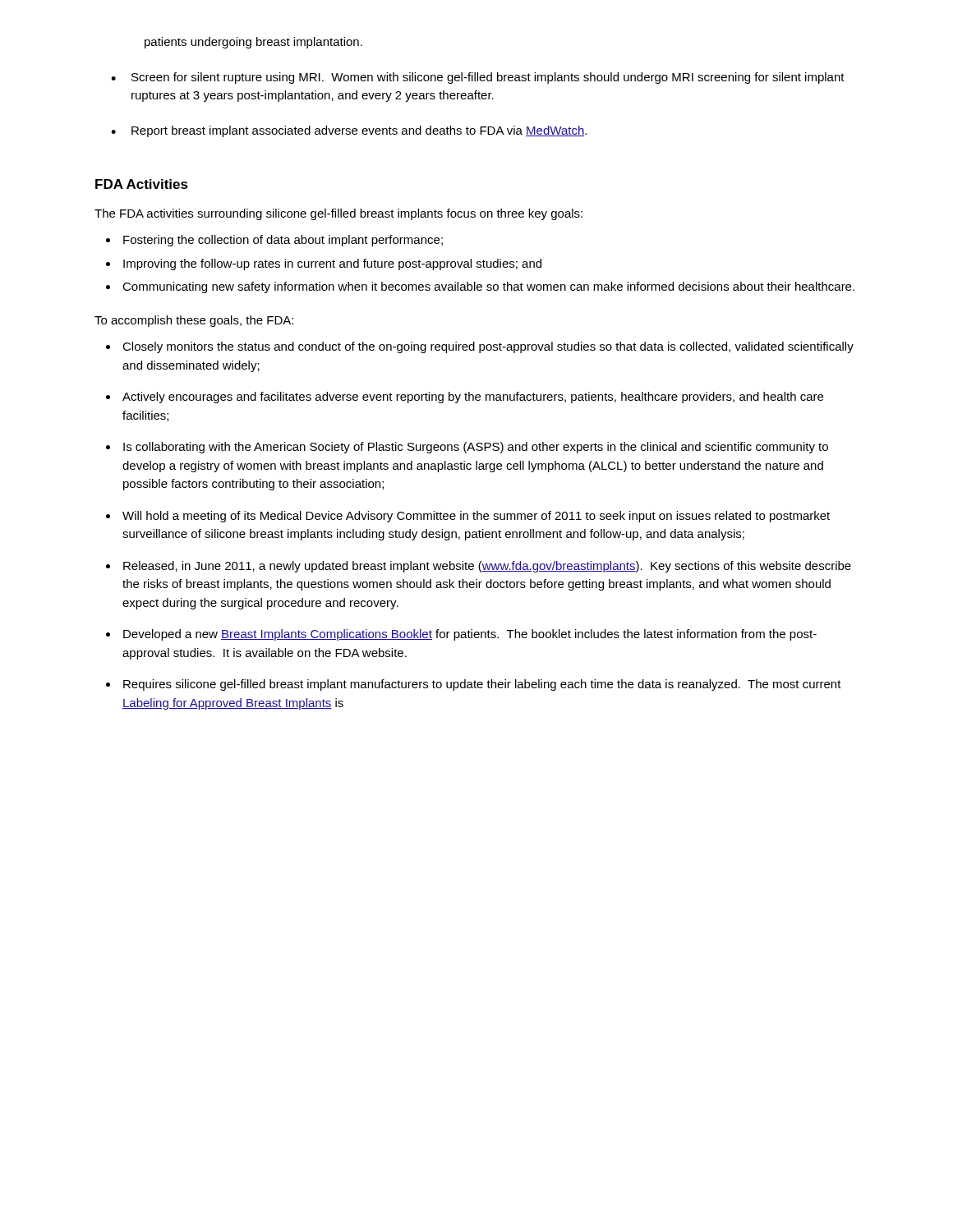The height and width of the screenshot is (1232, 953).
Task: Find "patients undergoing breast implantation." on this page
Action: 253,41
